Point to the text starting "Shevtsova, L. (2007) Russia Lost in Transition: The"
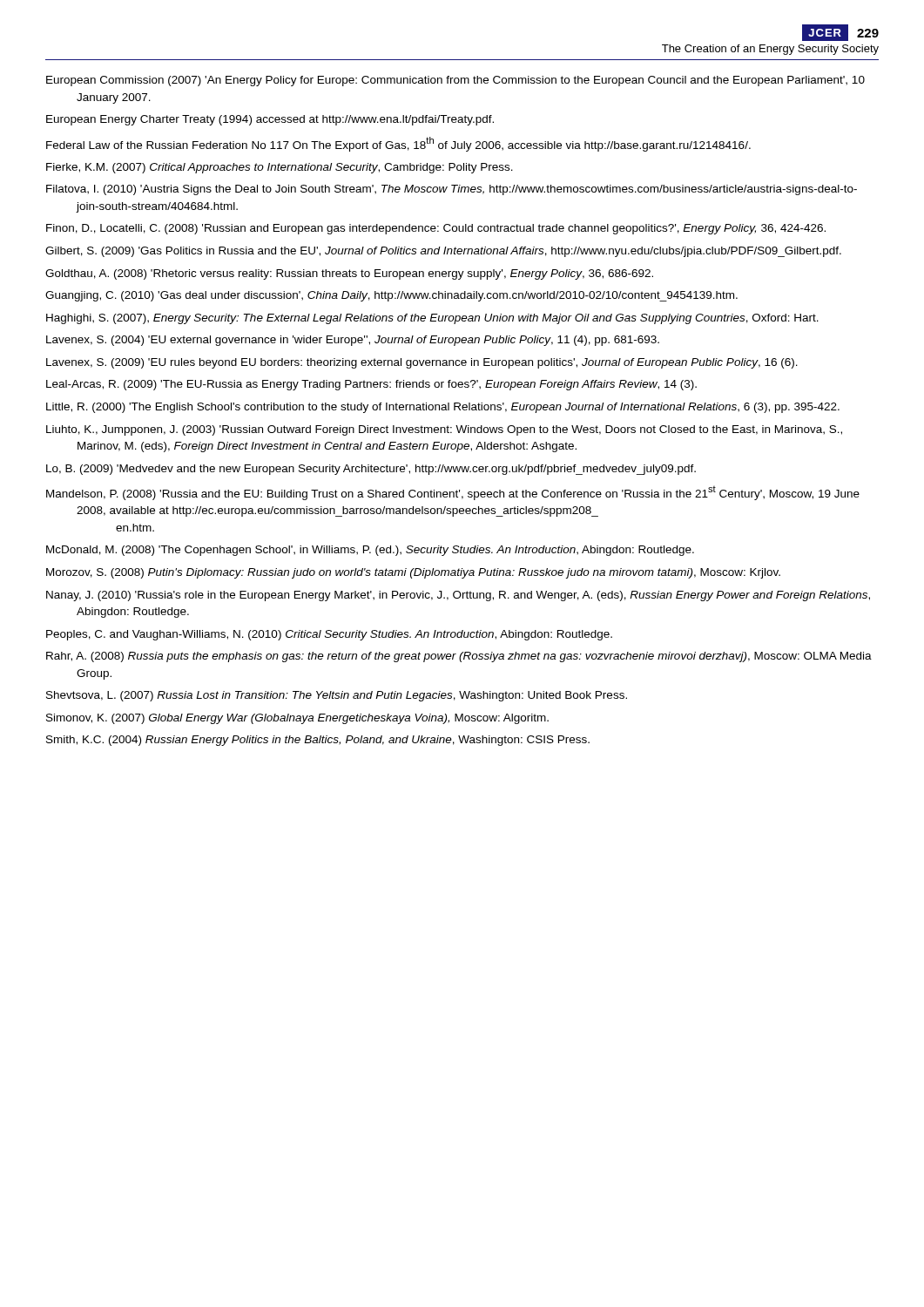The height and width of the screenshot is (1307, 924). pyautogui.click(x=337, y=695)
